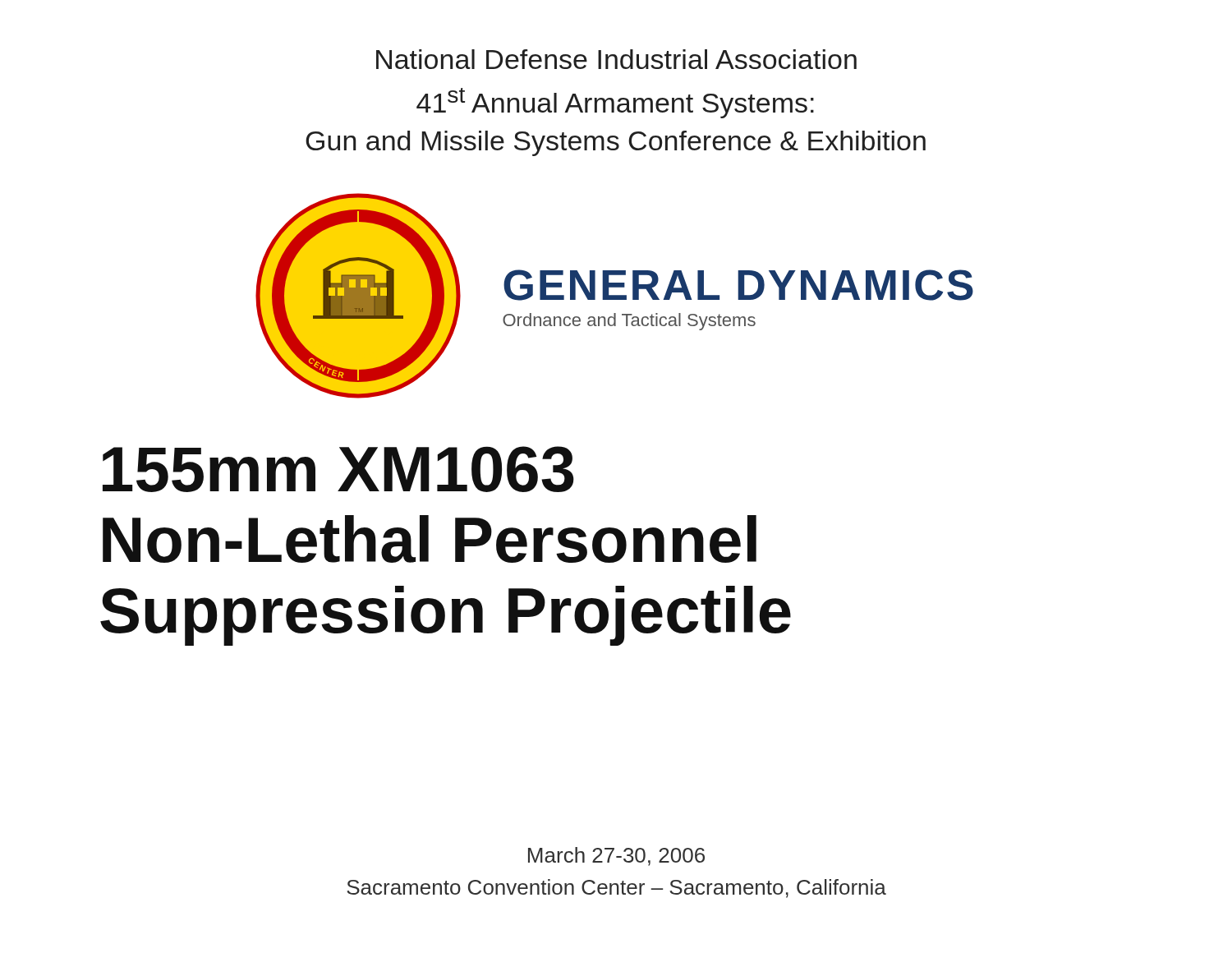Point to the block beginning "March 27-30, 2006 Sacramento Convention Center –"
The image size is (1232, 953).
(x=616, y=871)
